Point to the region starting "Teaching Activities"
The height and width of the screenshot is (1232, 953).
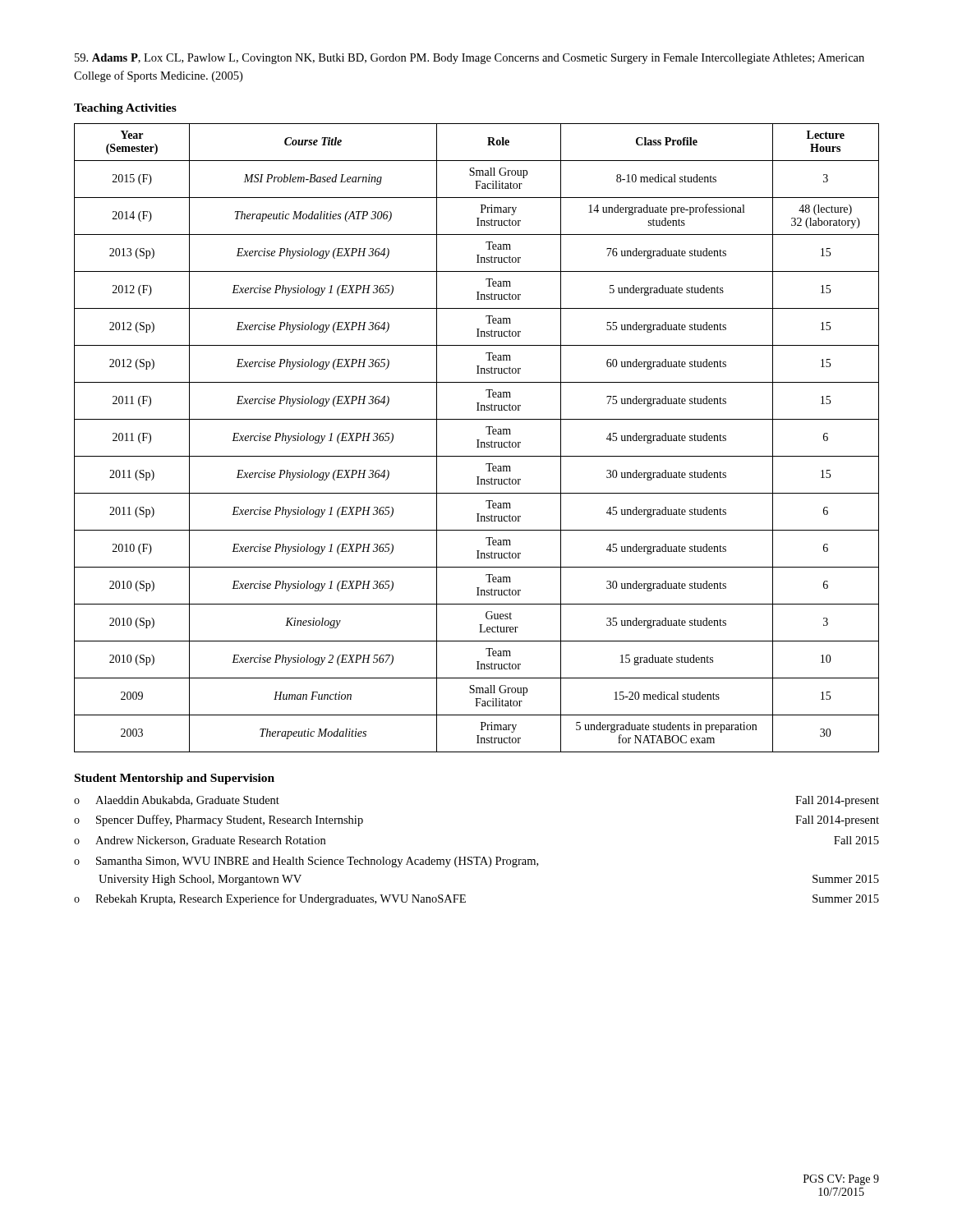tap(125, 107)
